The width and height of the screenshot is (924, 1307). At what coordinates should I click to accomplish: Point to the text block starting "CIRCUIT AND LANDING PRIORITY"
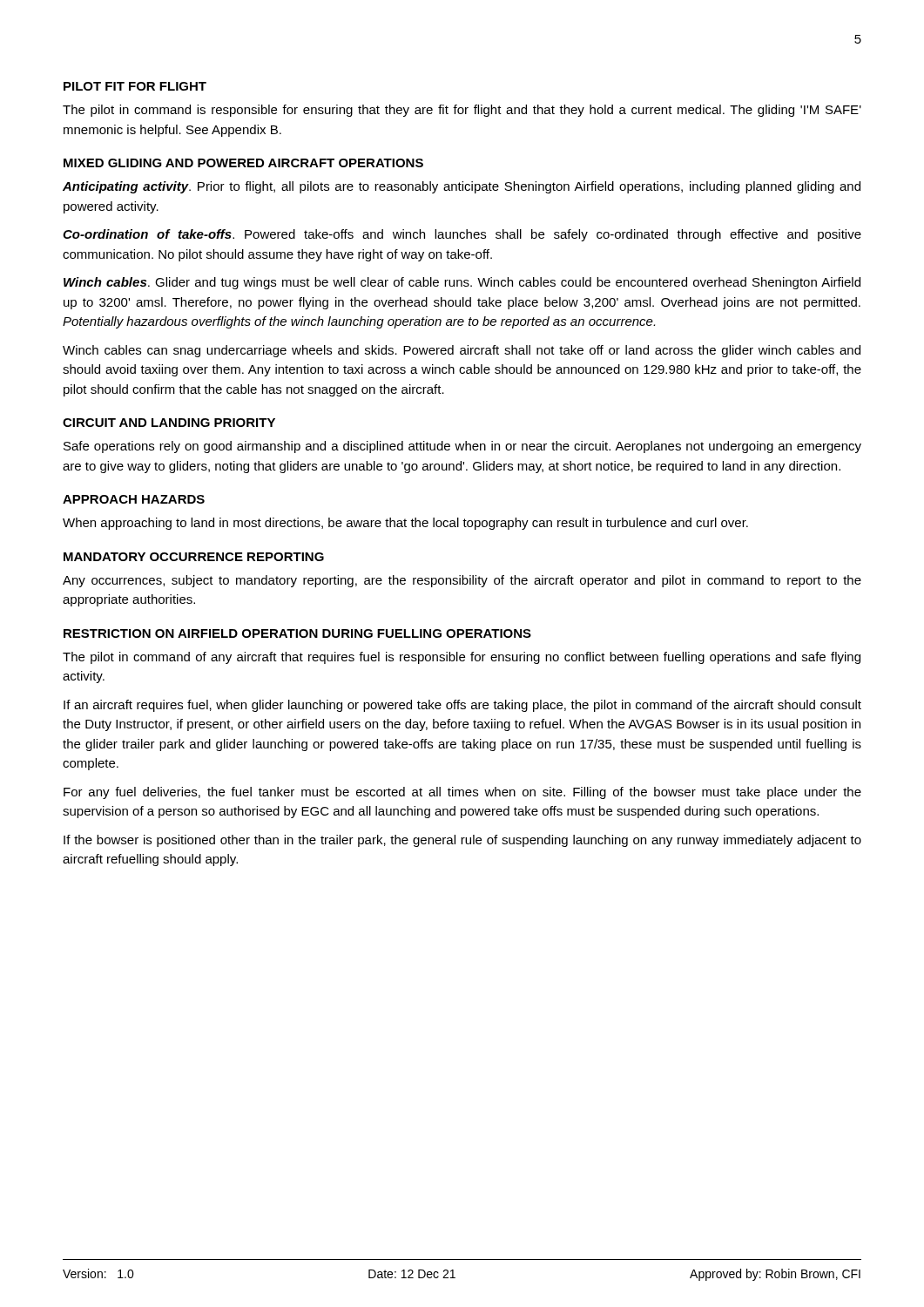(x=169, y=422)
